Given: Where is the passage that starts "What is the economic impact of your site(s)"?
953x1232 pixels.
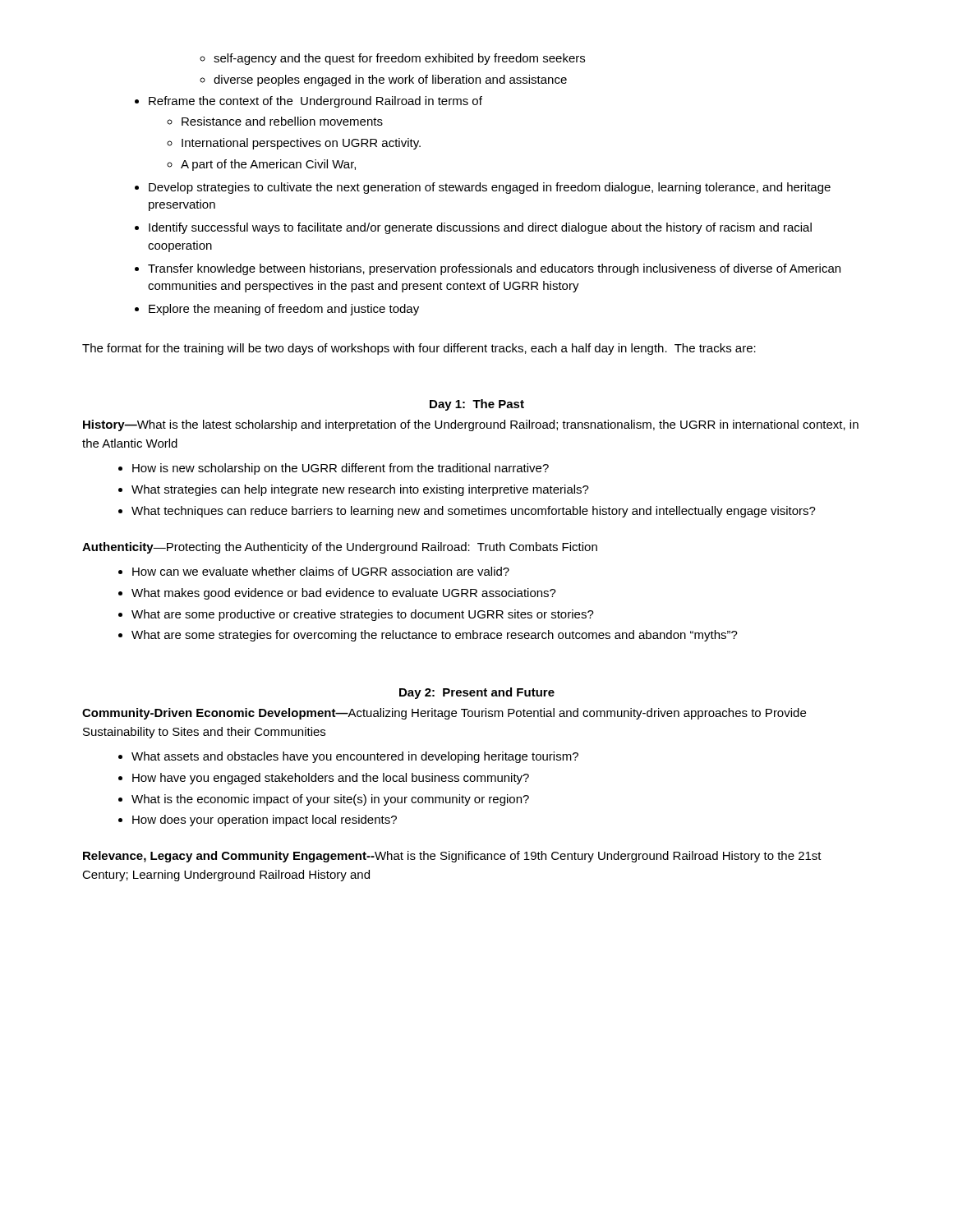Looking at the screenshot, I should (330, 798).
